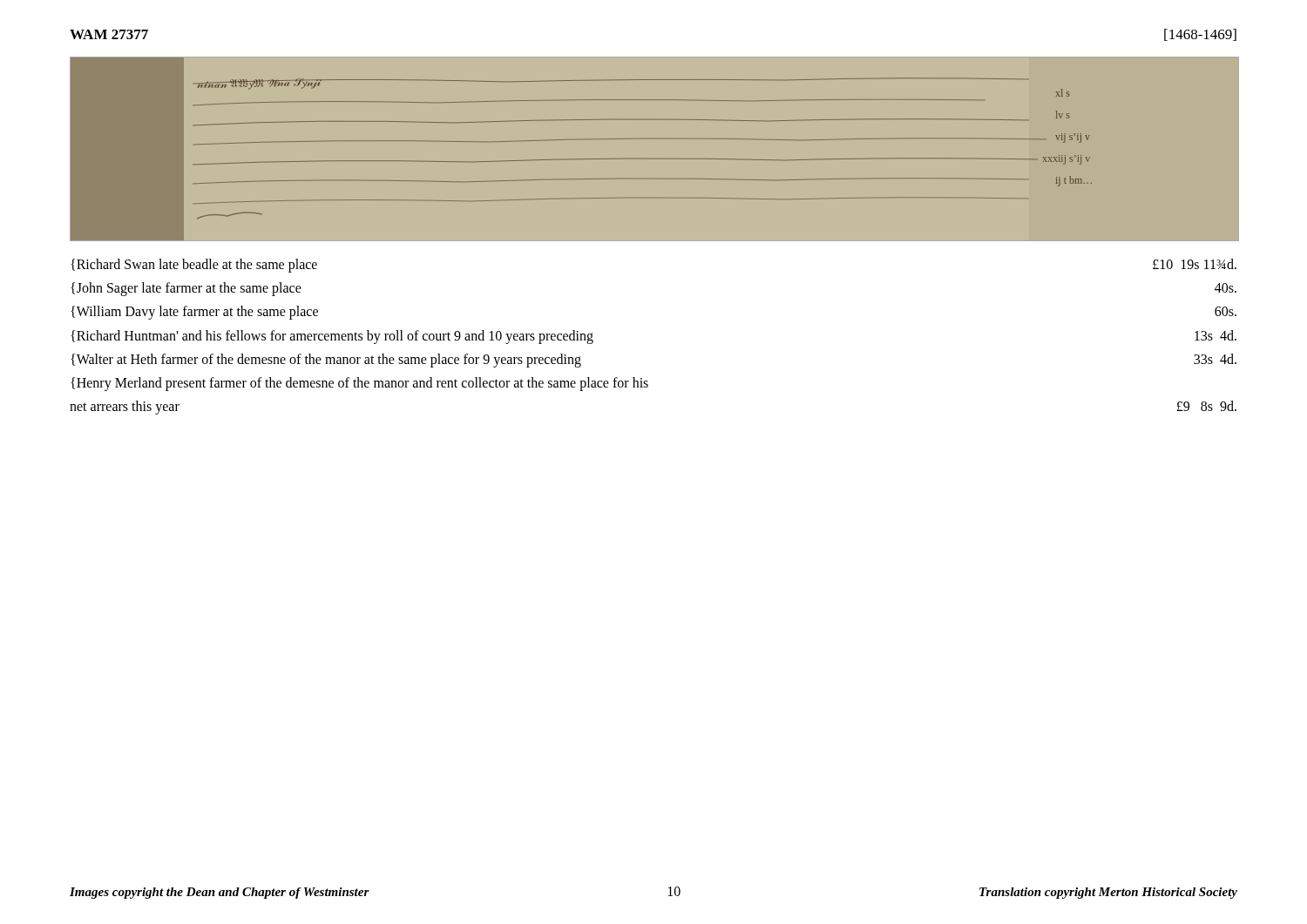Locate the list item that reads "{Henry Merland present farmer of"
This screenshot has width=1307, height=924.
pyautogui.click(x=654, y=395)
